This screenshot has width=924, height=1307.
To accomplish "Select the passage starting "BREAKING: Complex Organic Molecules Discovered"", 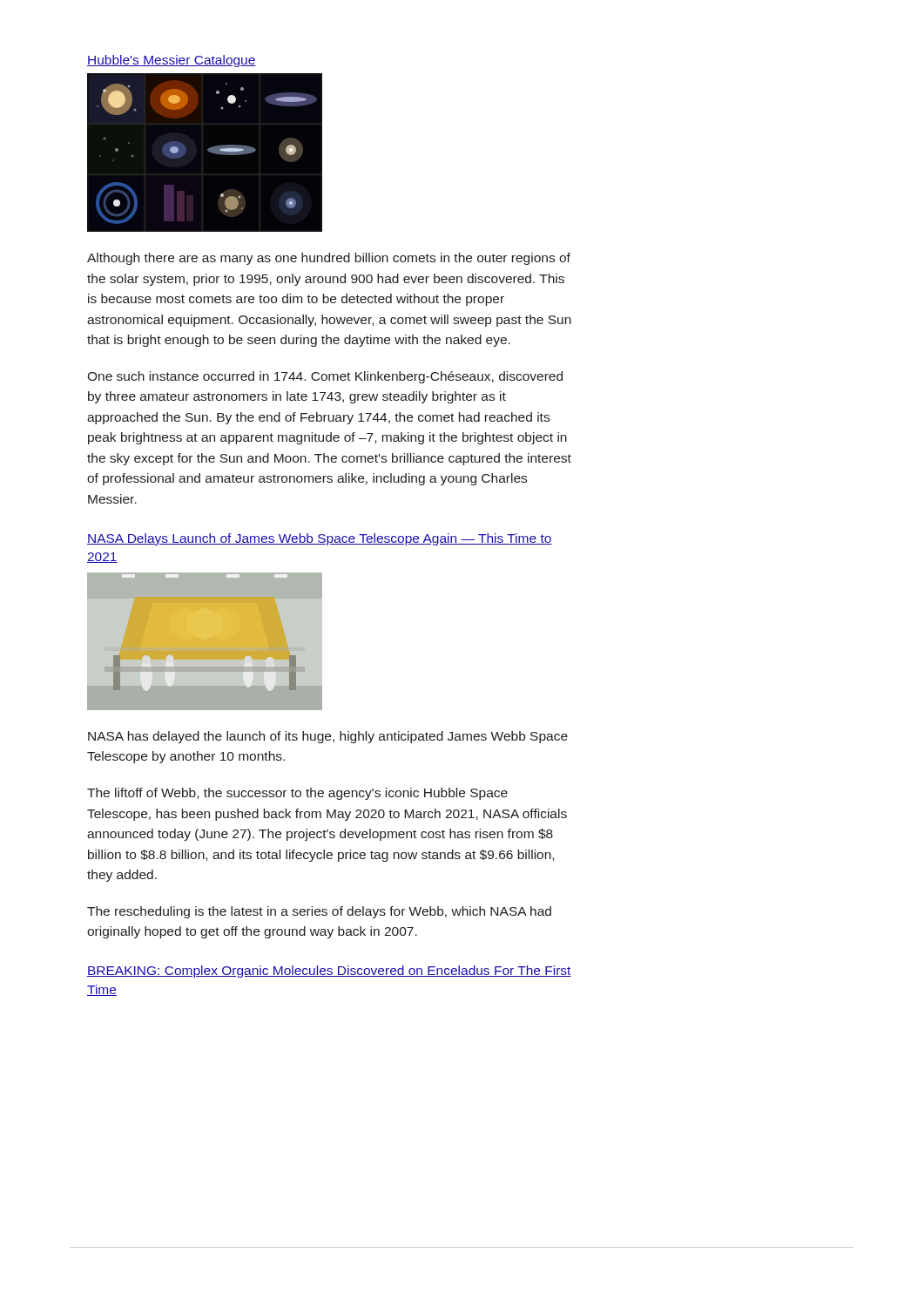I will tap(331, 980).
